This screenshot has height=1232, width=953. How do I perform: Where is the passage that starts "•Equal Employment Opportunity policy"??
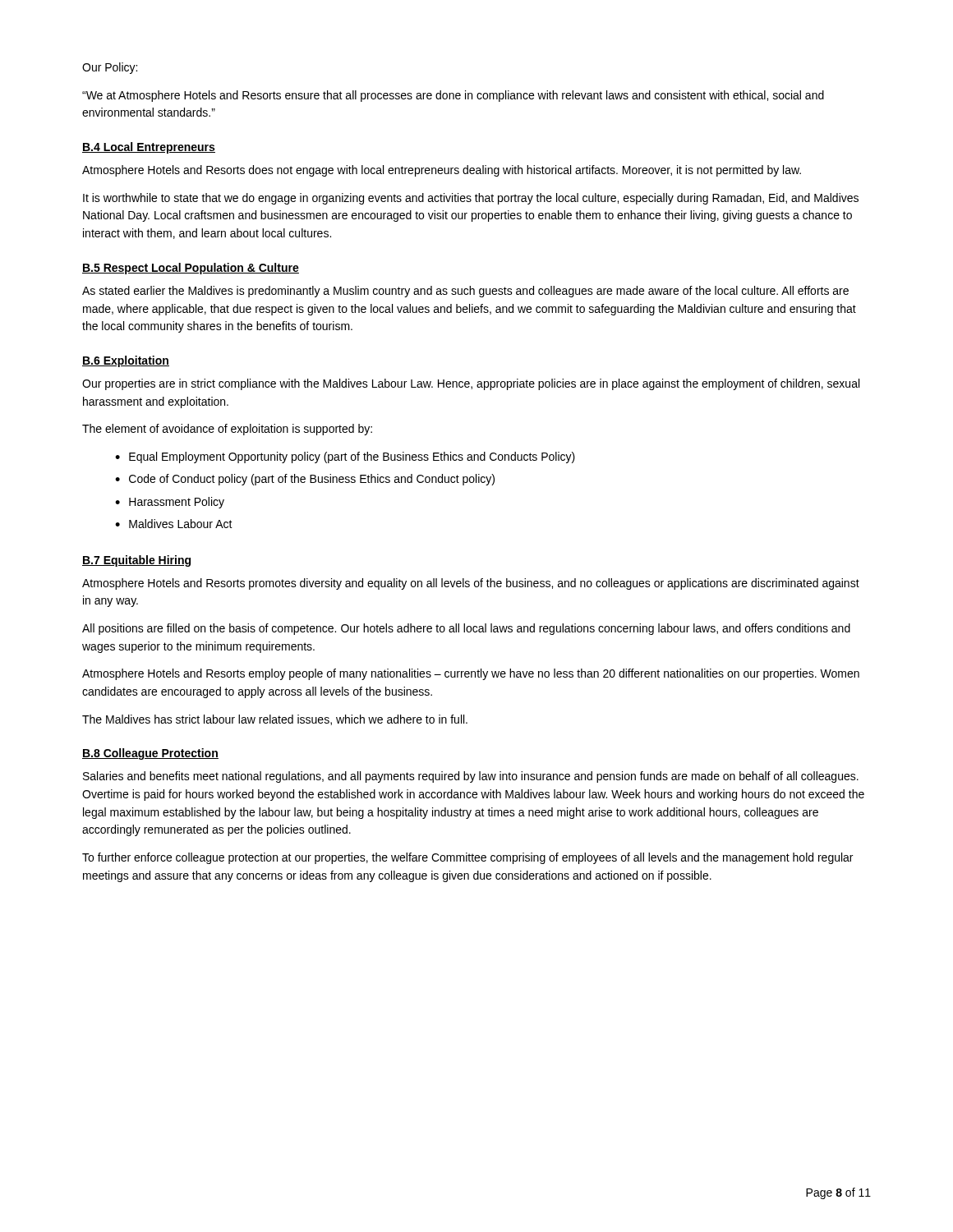click(345, 458)
